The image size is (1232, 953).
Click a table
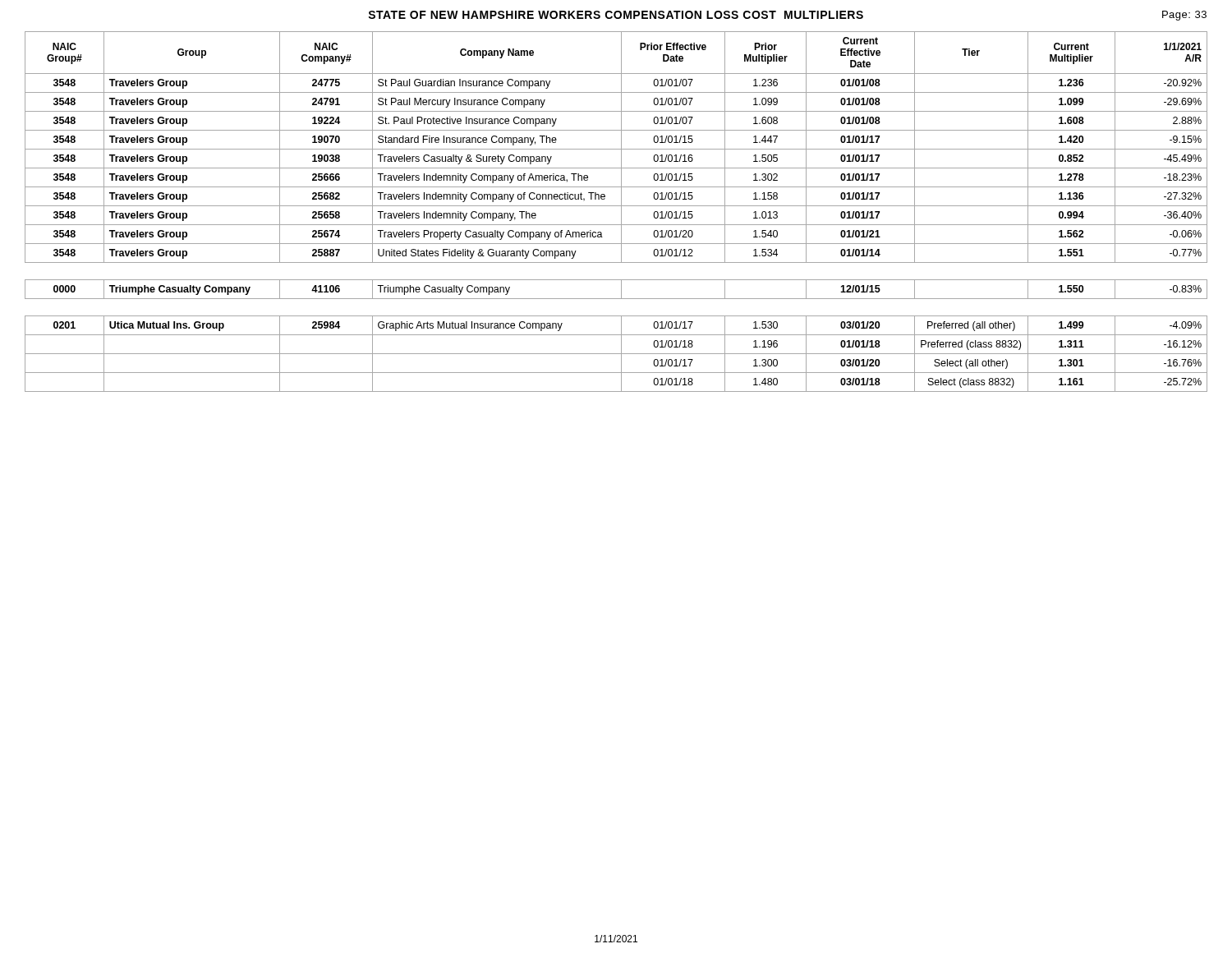point(616,212)
